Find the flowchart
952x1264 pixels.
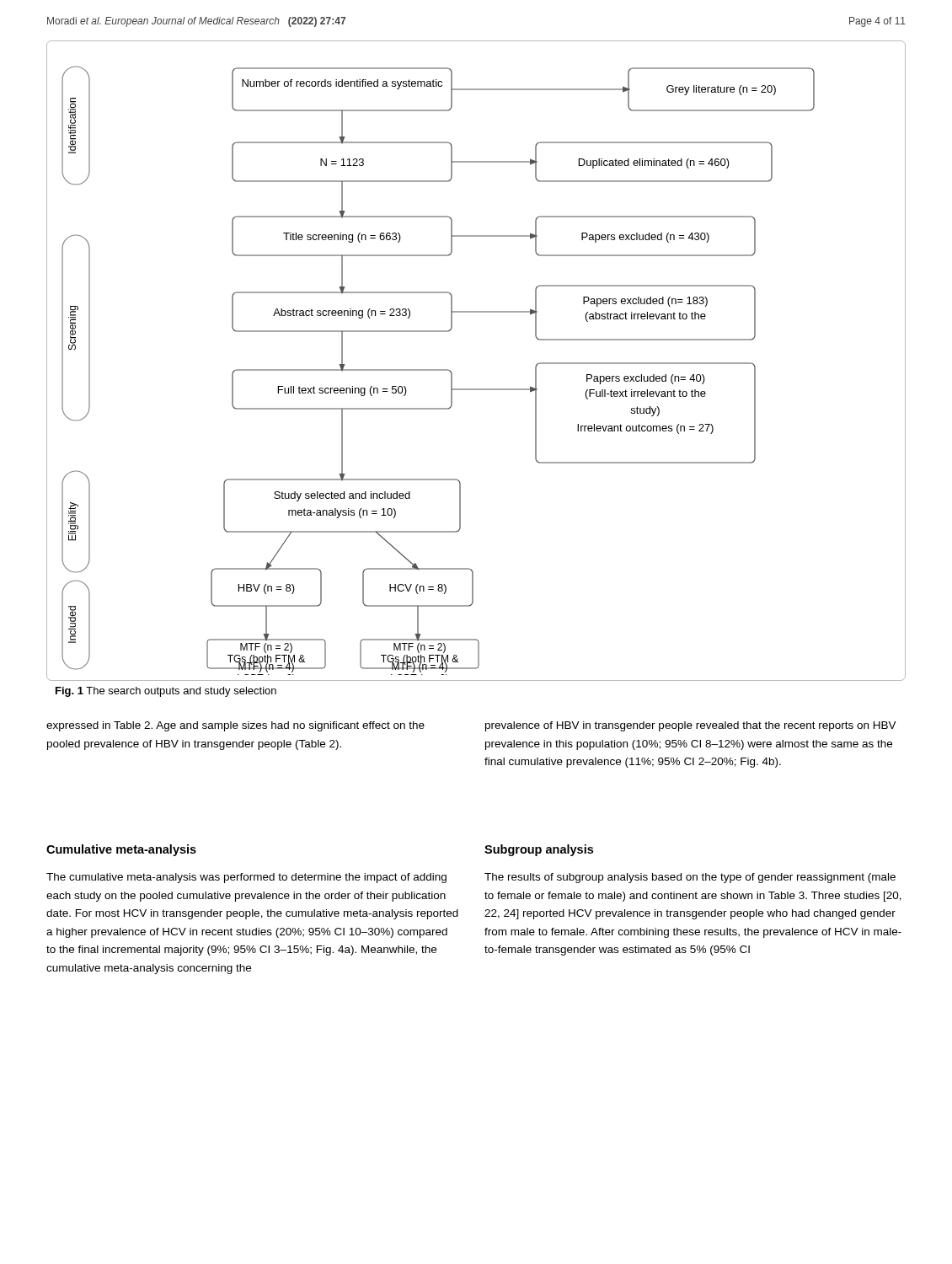[x=476, y=361]
